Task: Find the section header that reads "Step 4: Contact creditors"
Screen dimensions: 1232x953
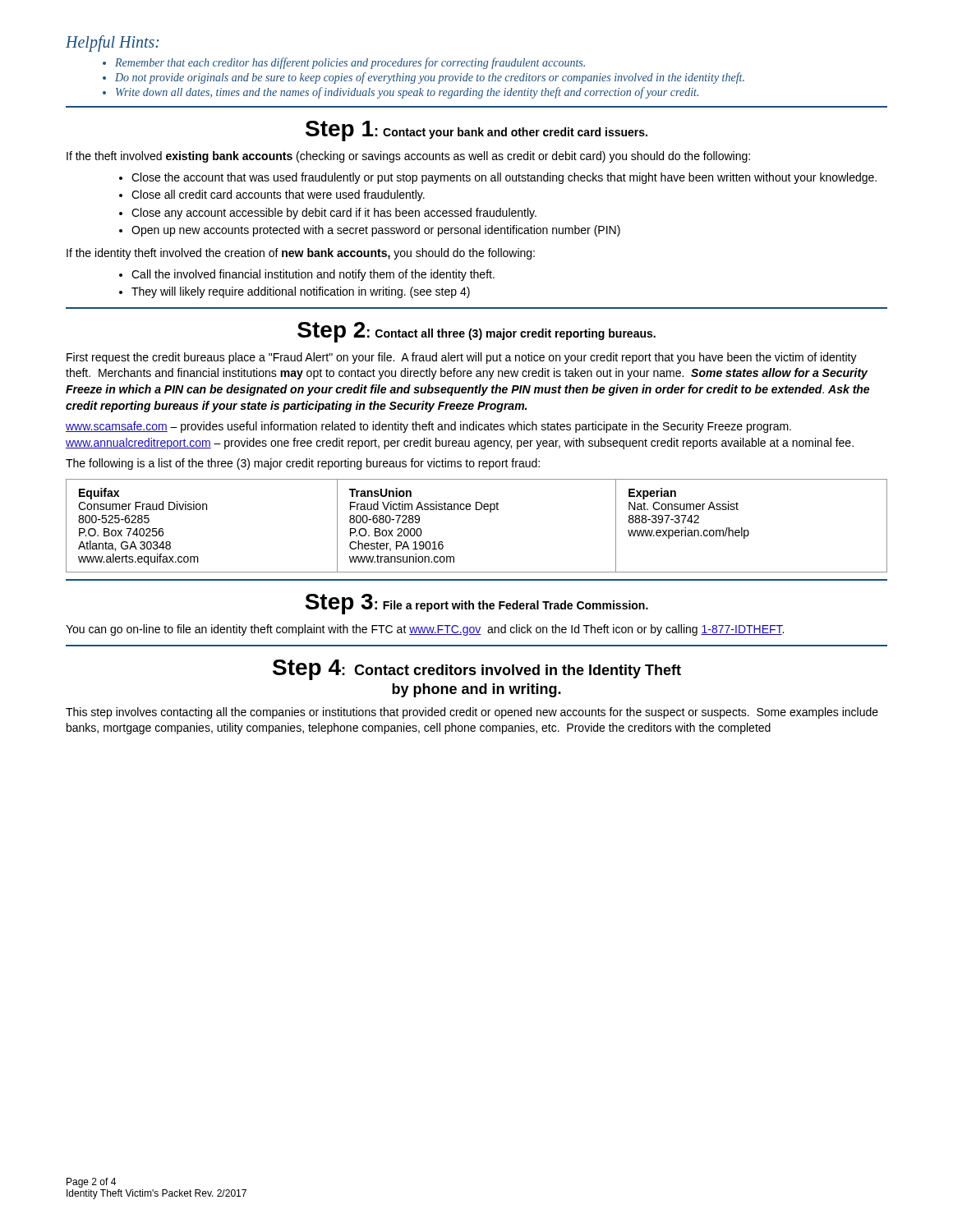Action: point(476,676)
